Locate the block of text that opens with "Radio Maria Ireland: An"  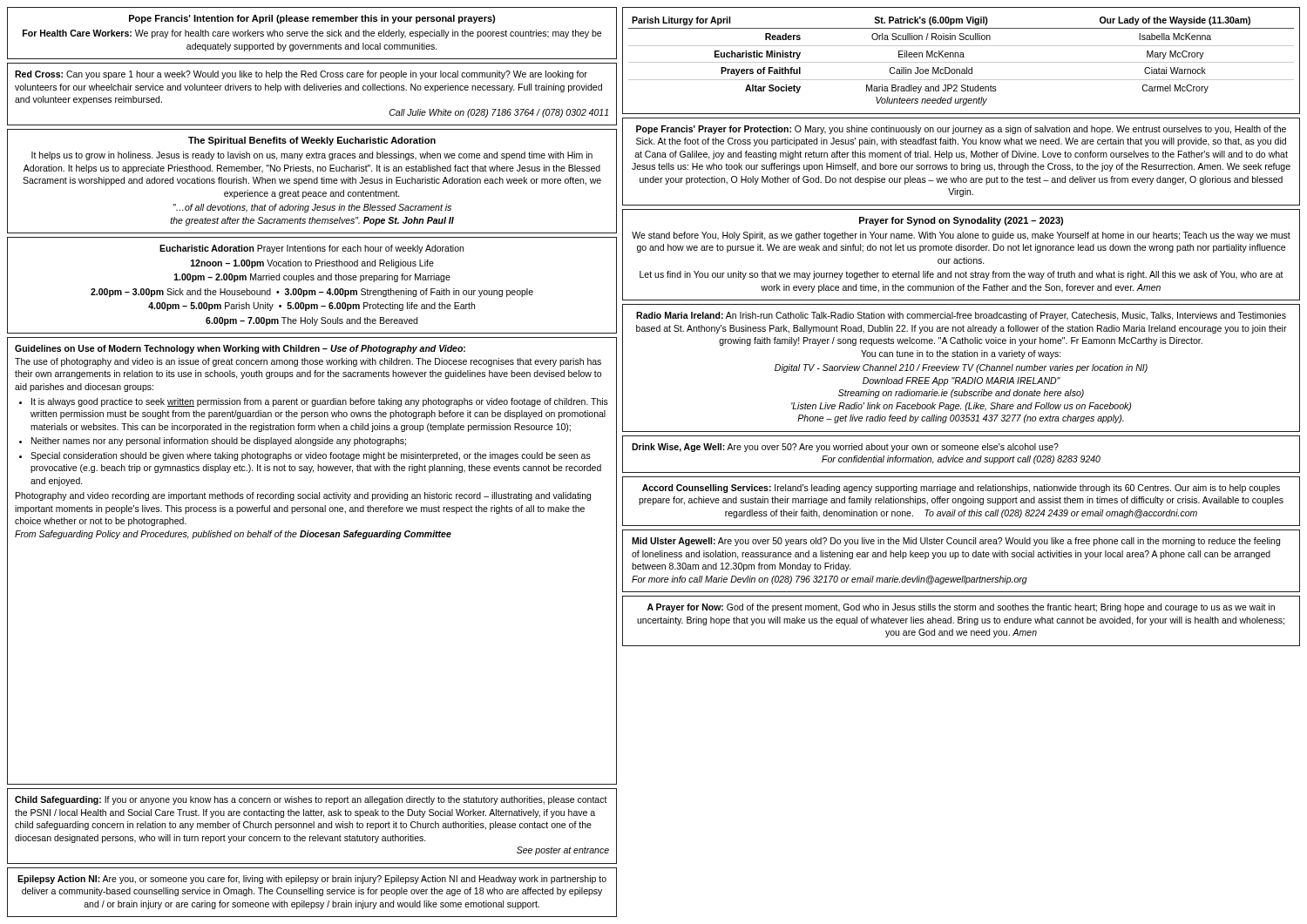click(x=961, y=367)
